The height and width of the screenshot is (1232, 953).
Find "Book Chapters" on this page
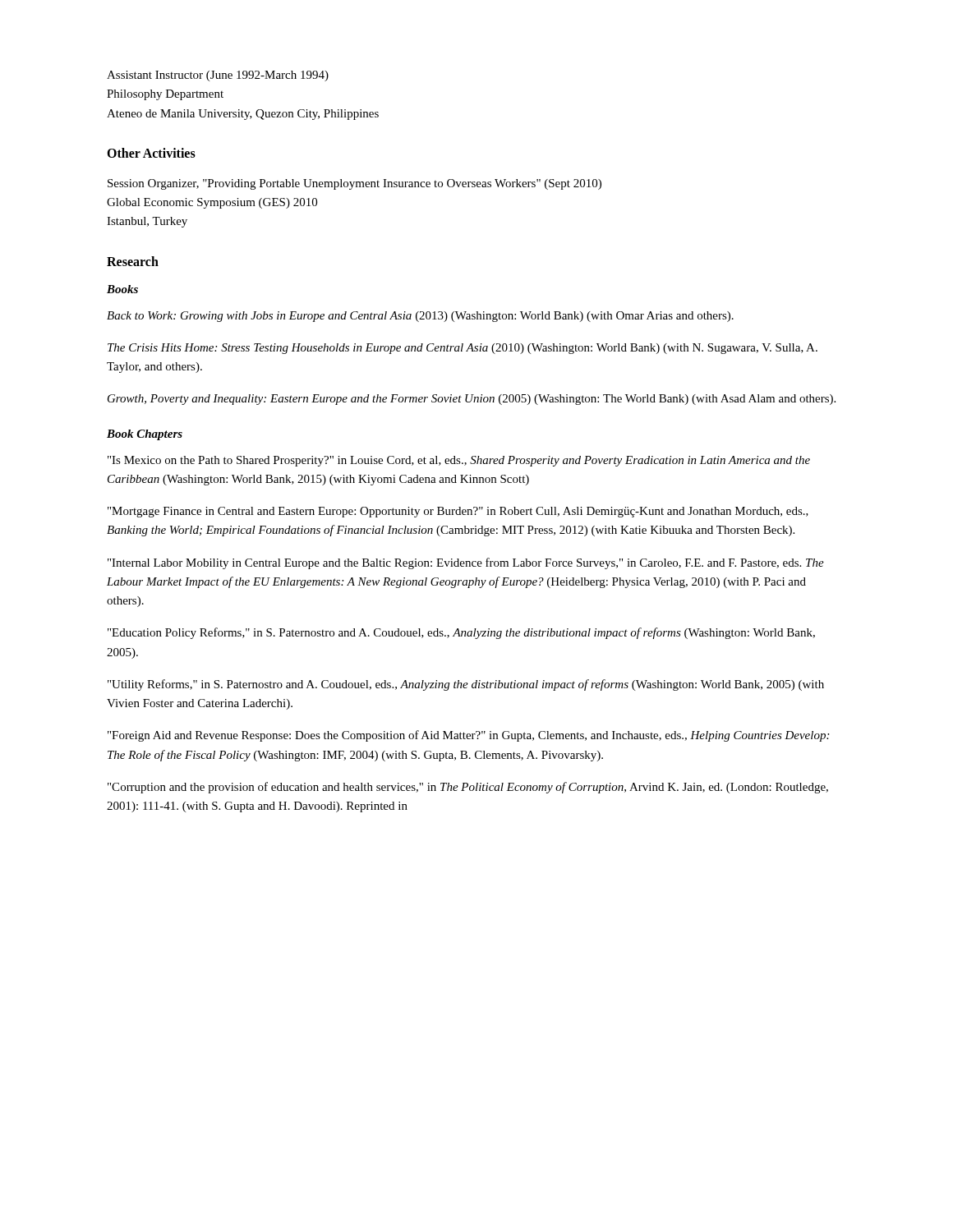[145, 433]
